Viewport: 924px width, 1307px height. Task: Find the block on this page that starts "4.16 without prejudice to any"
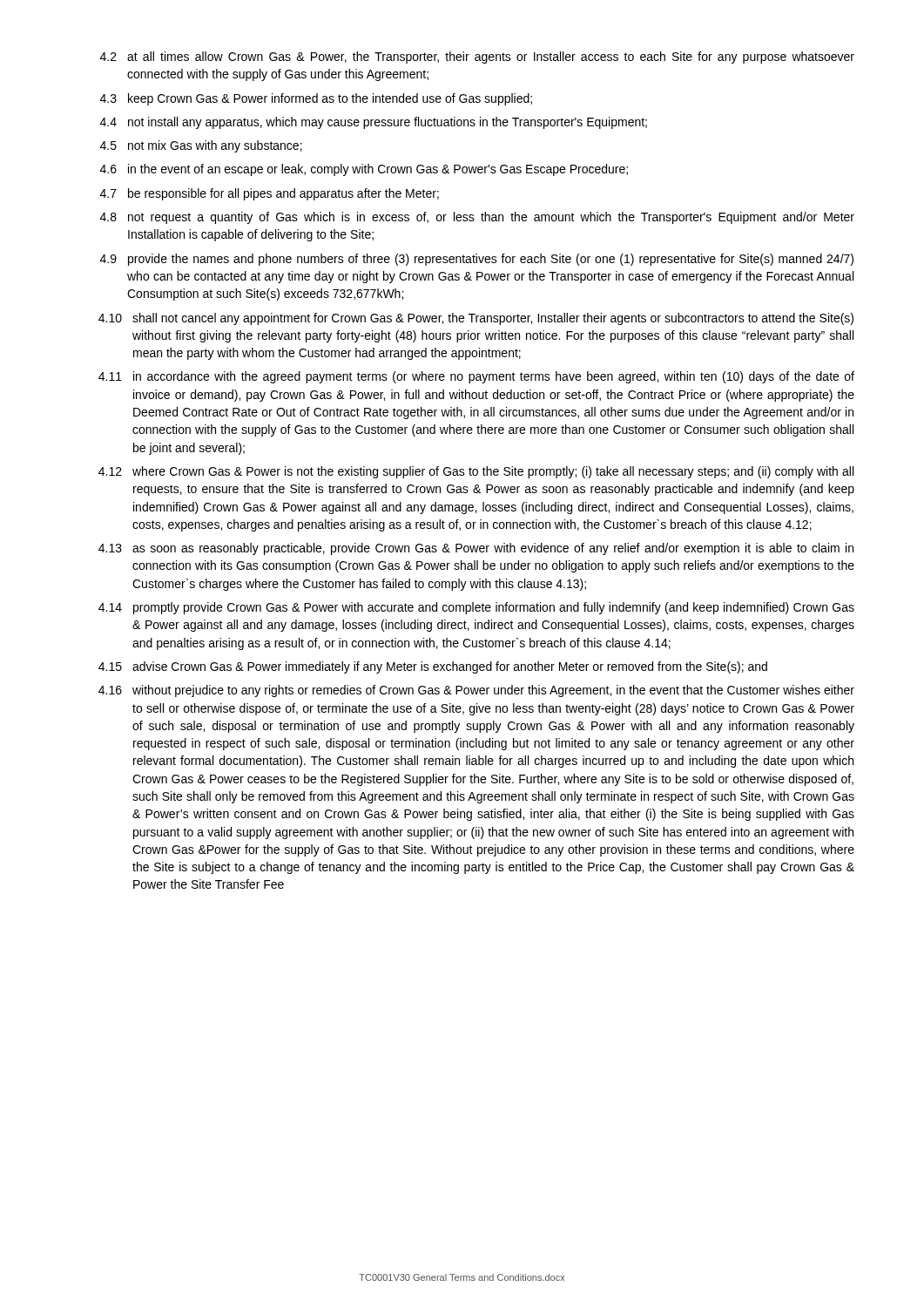pyautogui.click(x=462, y=788)
